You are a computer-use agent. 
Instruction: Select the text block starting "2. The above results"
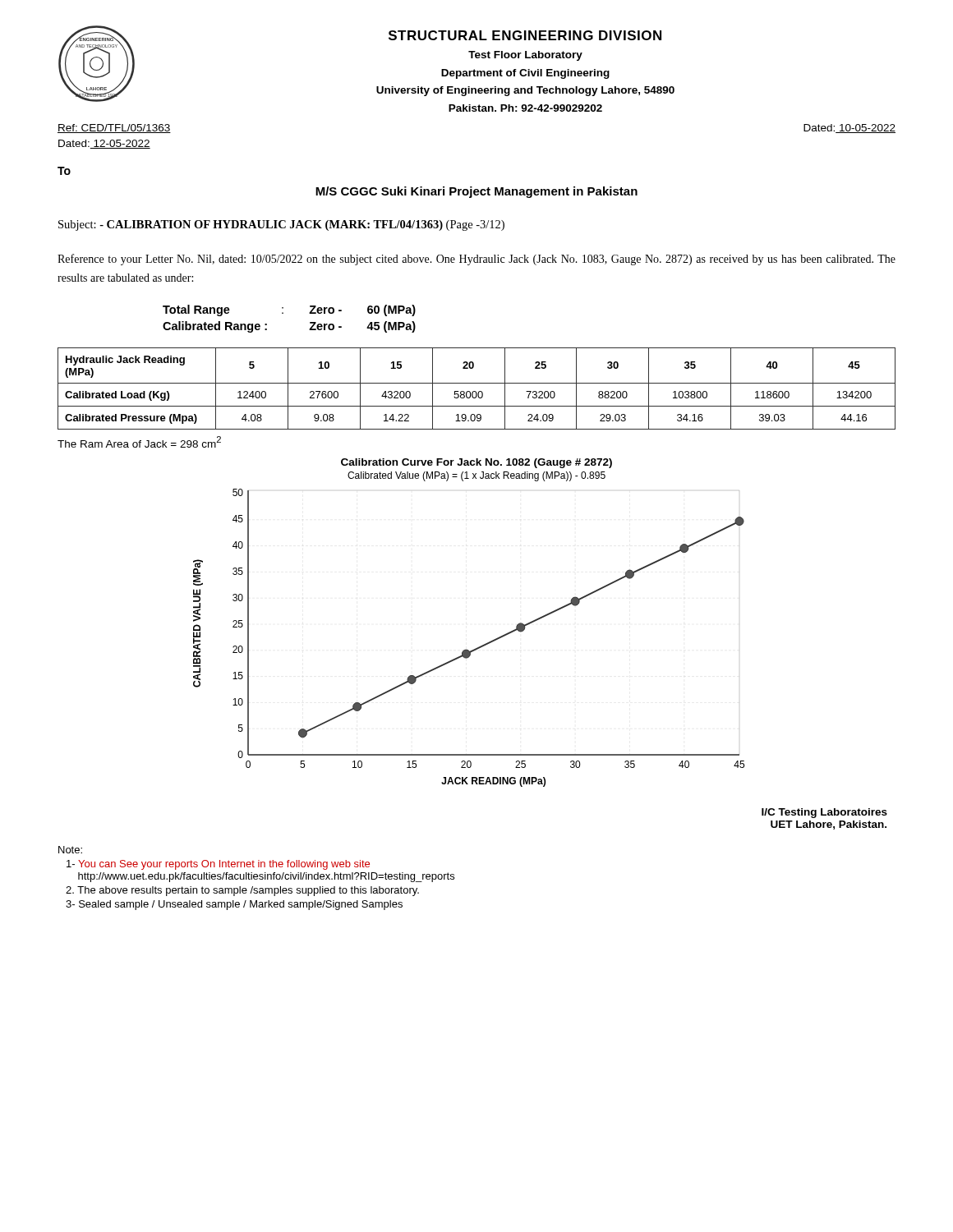243,890
